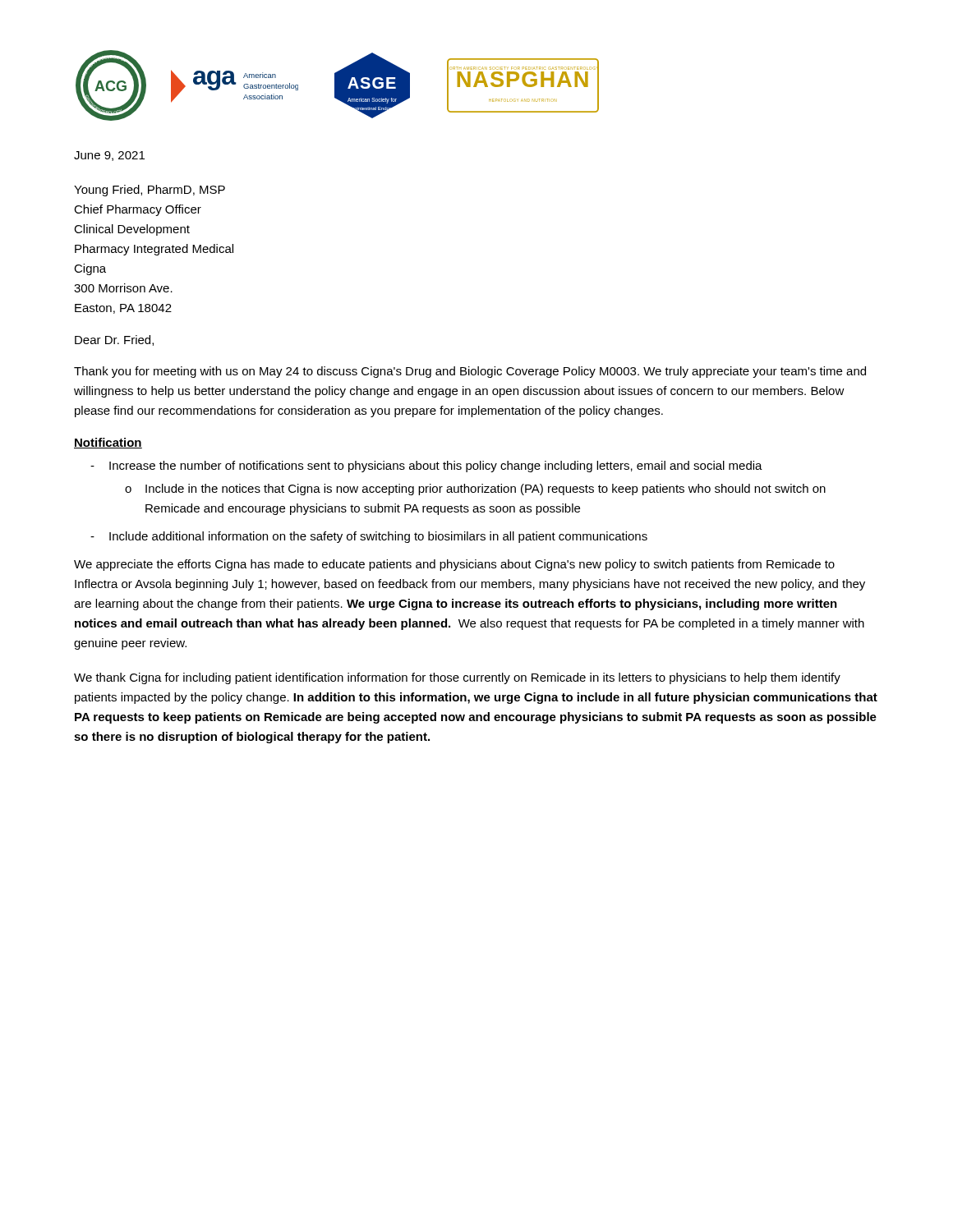Find the element starting "We appreciate the efforts Cigna has"

click(470, 603)
